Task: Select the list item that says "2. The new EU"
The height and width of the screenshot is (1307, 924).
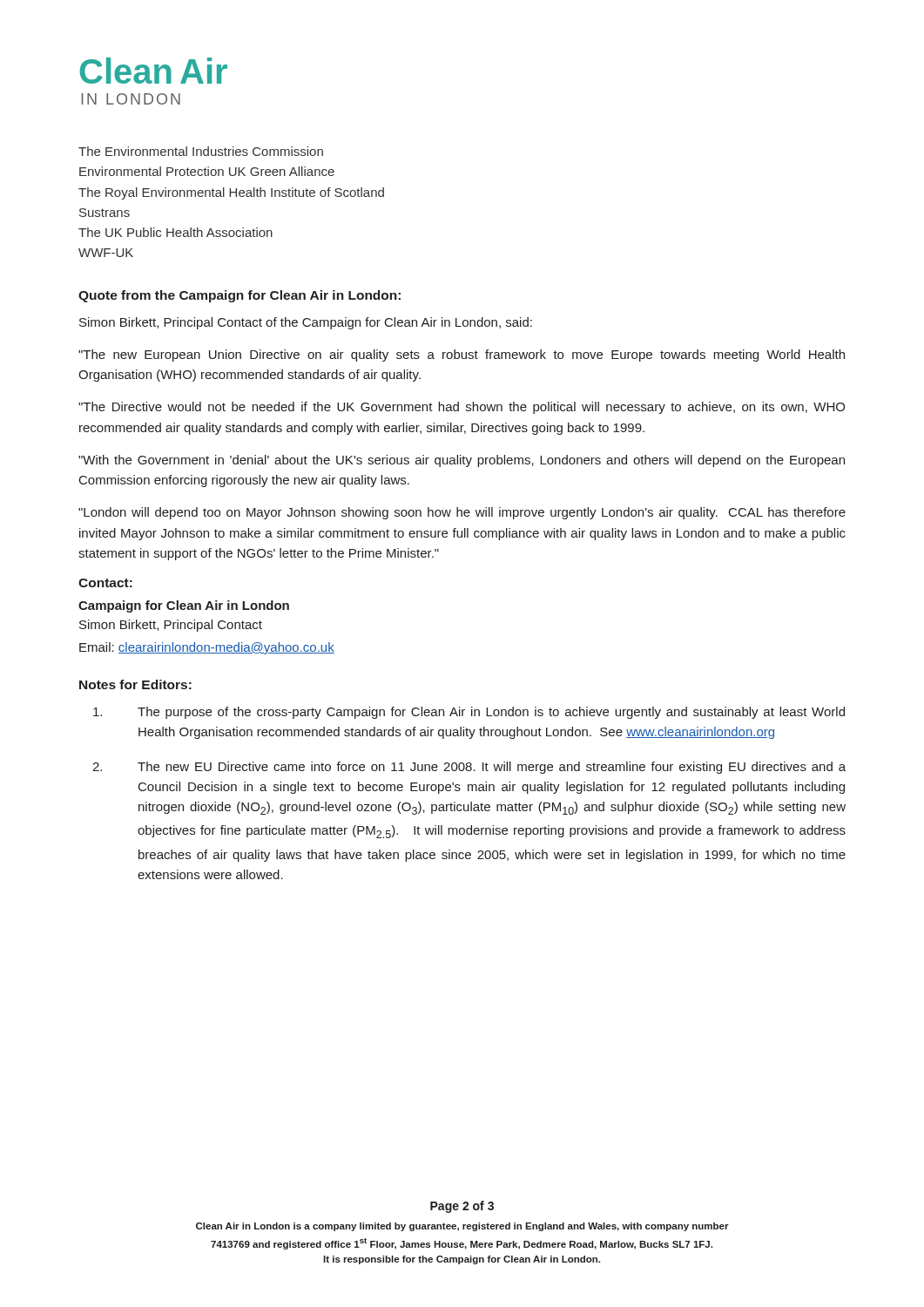Action: tap(462, 820)
